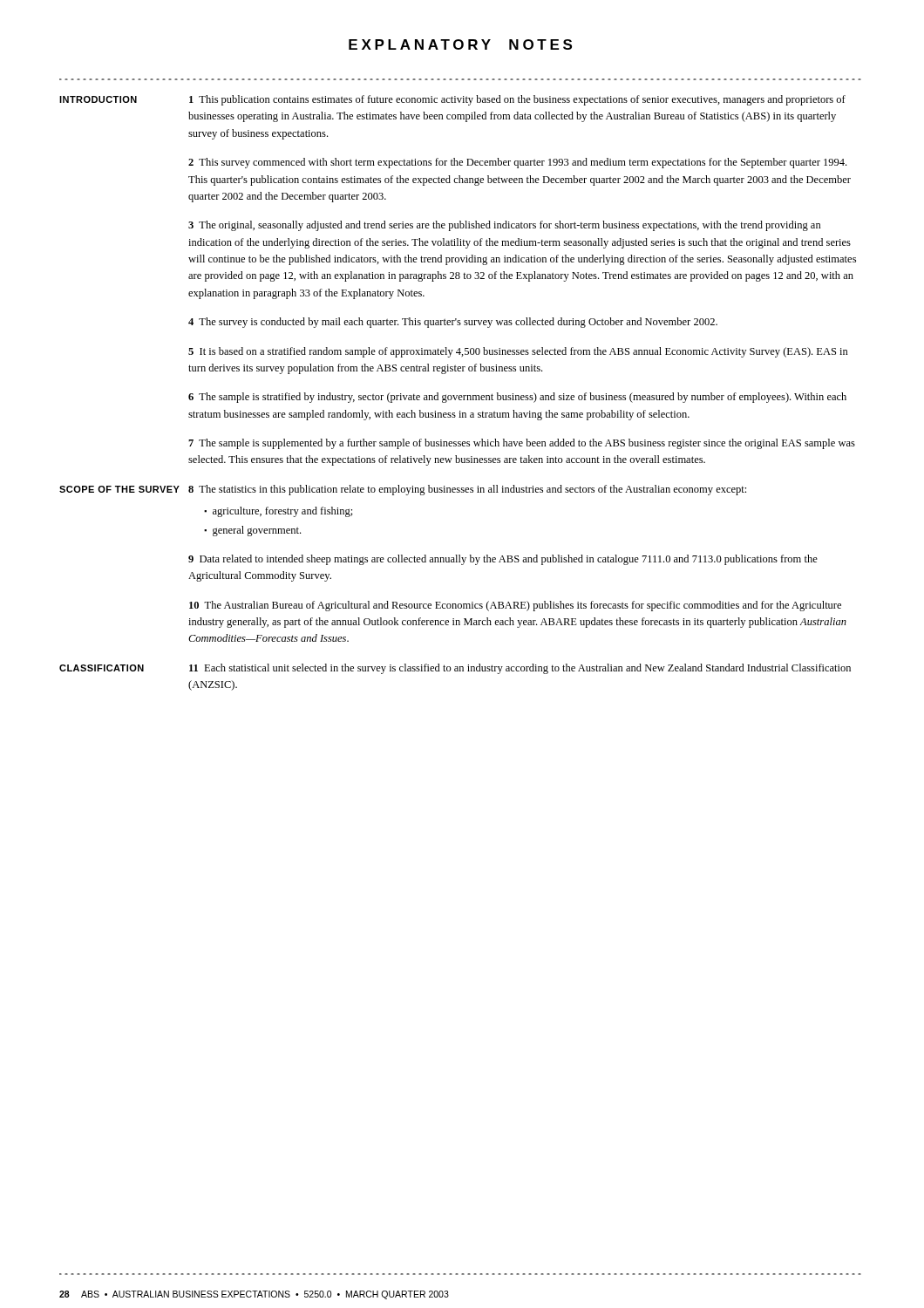
Task: Point to the region starting "11 Each statistical unit selected in the"
Action: (x=520, y=676)
